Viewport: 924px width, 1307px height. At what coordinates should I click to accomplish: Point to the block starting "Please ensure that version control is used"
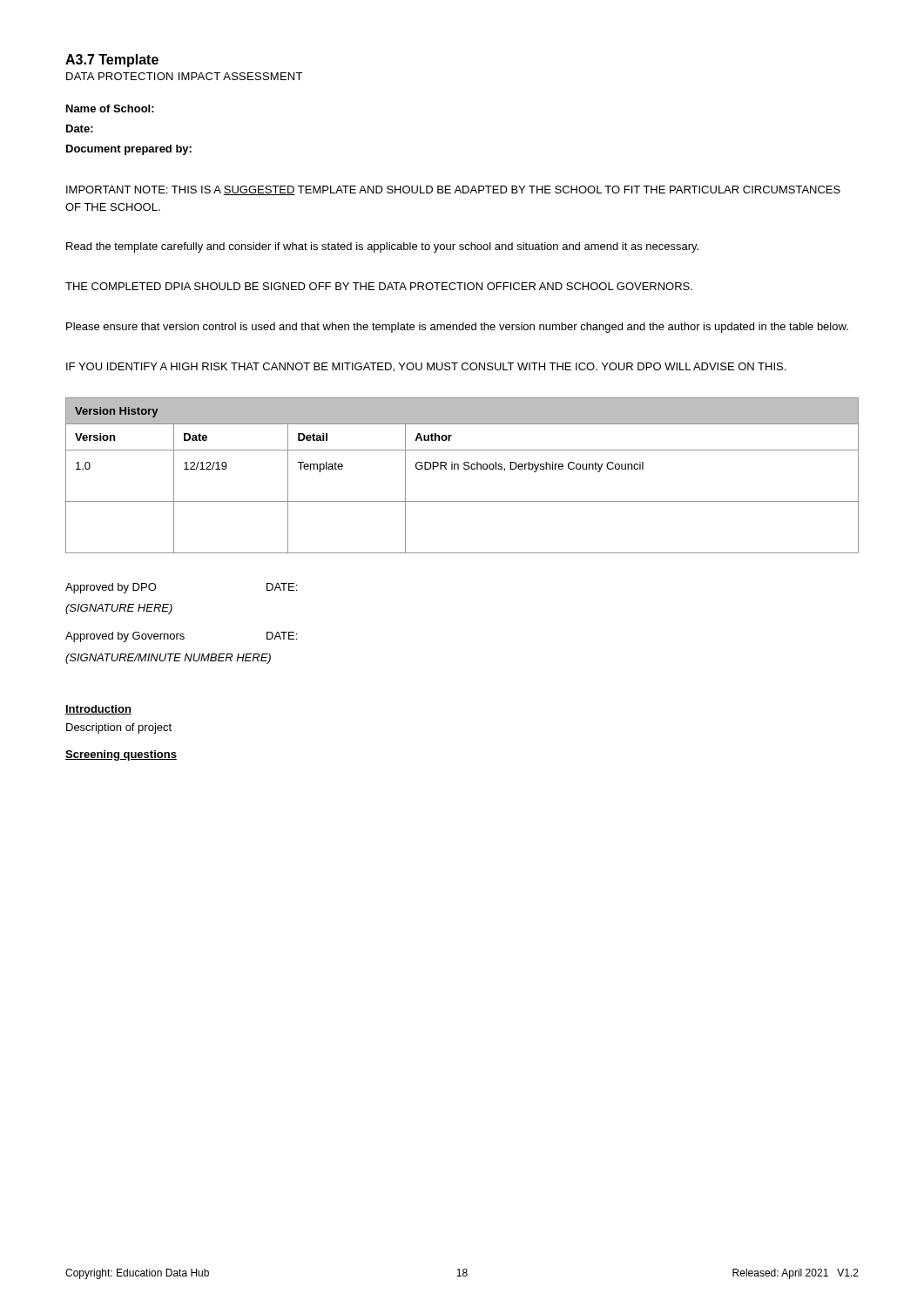(457, 326)
